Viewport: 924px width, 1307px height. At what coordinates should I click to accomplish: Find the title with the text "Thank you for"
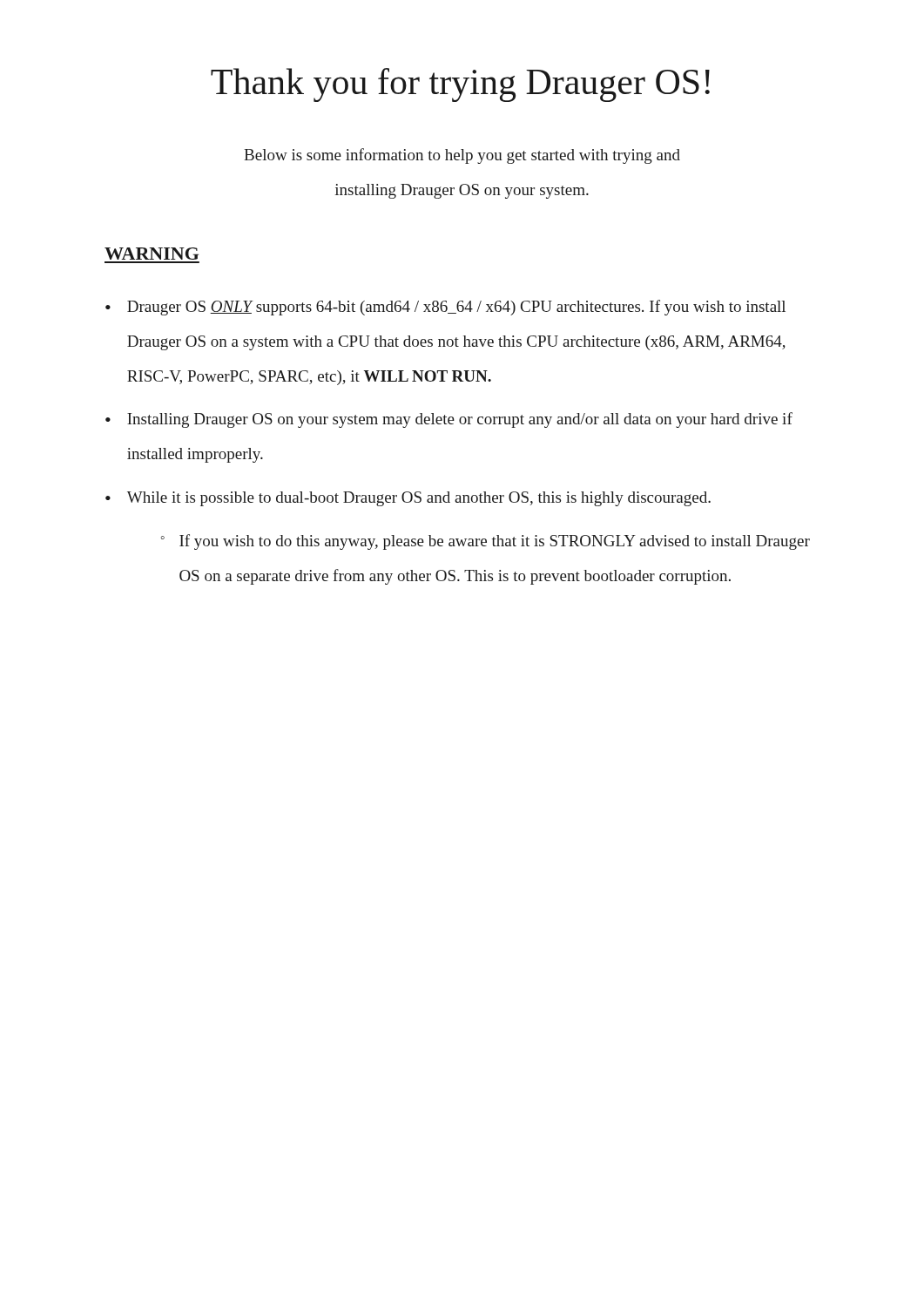coord(462,82)
